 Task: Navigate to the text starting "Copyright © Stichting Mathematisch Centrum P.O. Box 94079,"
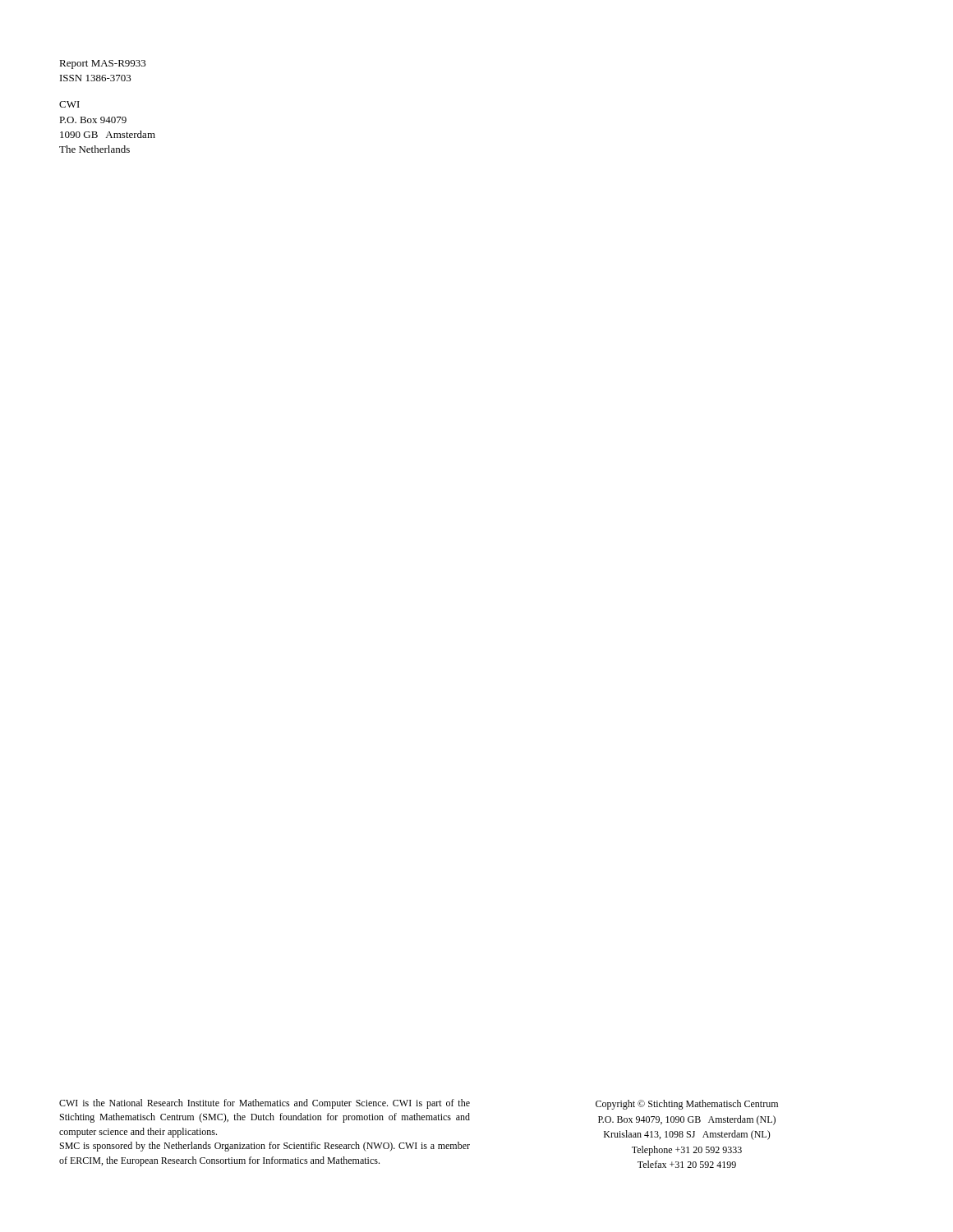[x=687, y=1135]
